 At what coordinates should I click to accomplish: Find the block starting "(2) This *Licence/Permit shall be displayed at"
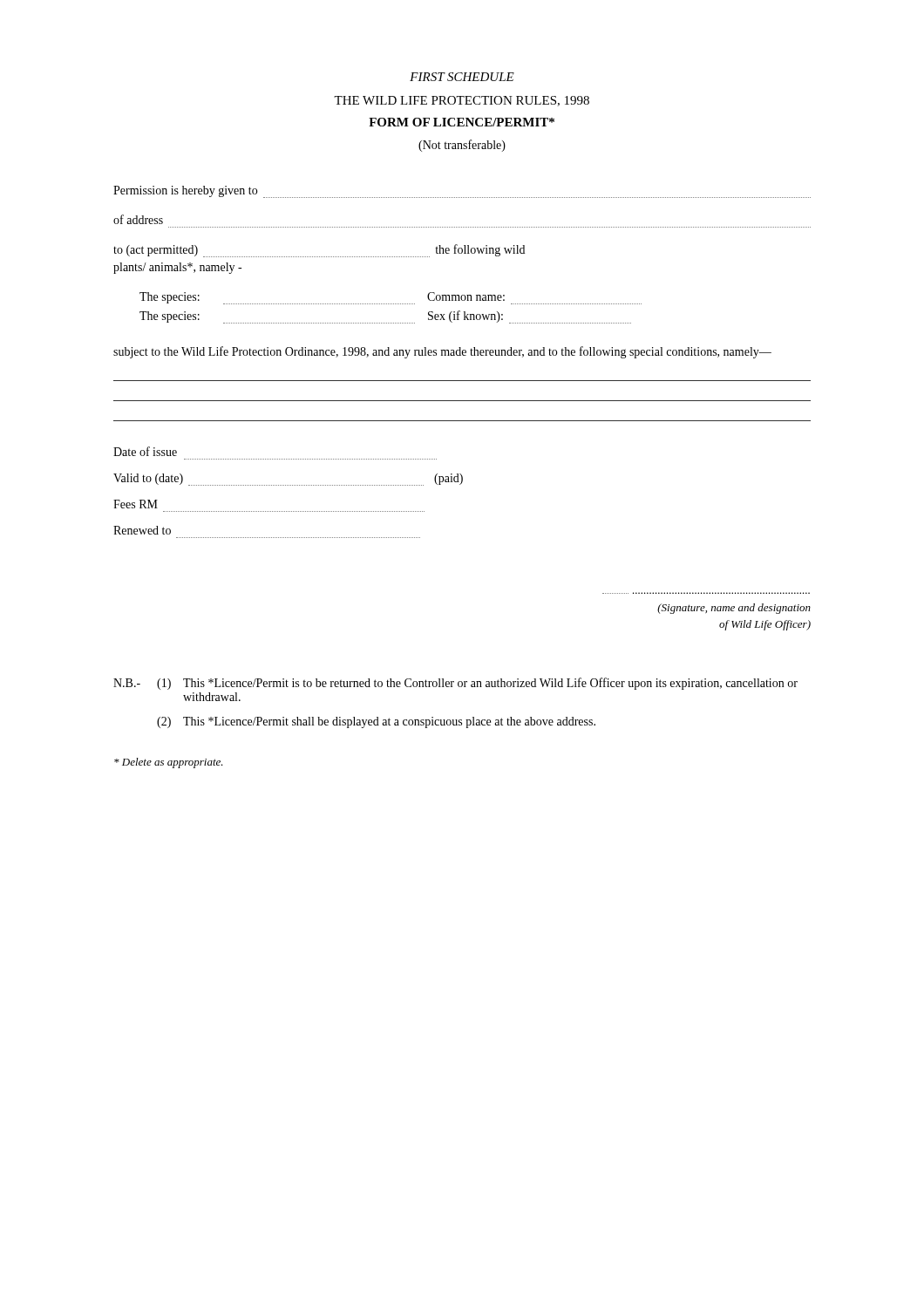pos(377,722)
